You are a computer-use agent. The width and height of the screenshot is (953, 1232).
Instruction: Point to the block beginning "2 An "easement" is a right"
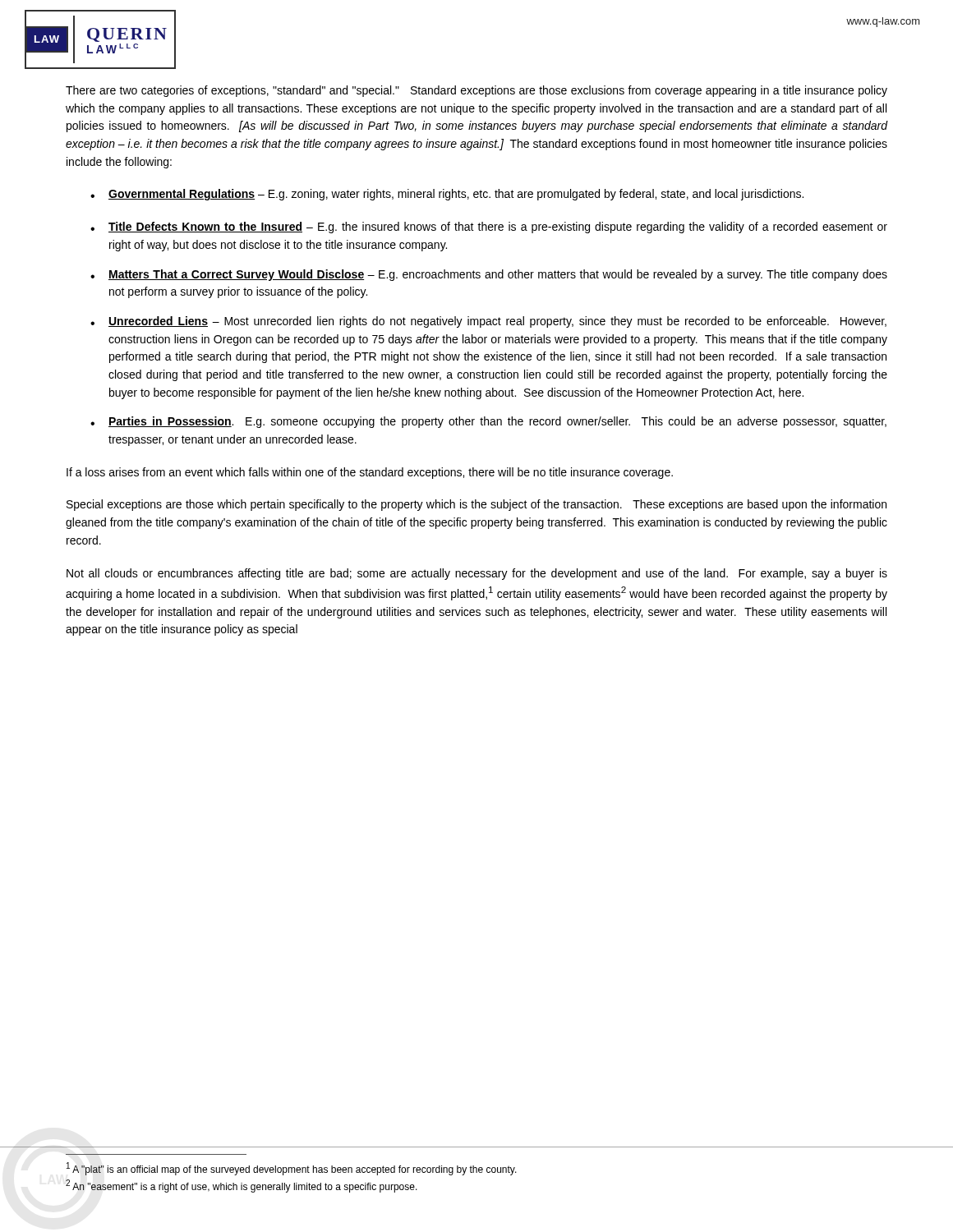(x=242, y=1186)
